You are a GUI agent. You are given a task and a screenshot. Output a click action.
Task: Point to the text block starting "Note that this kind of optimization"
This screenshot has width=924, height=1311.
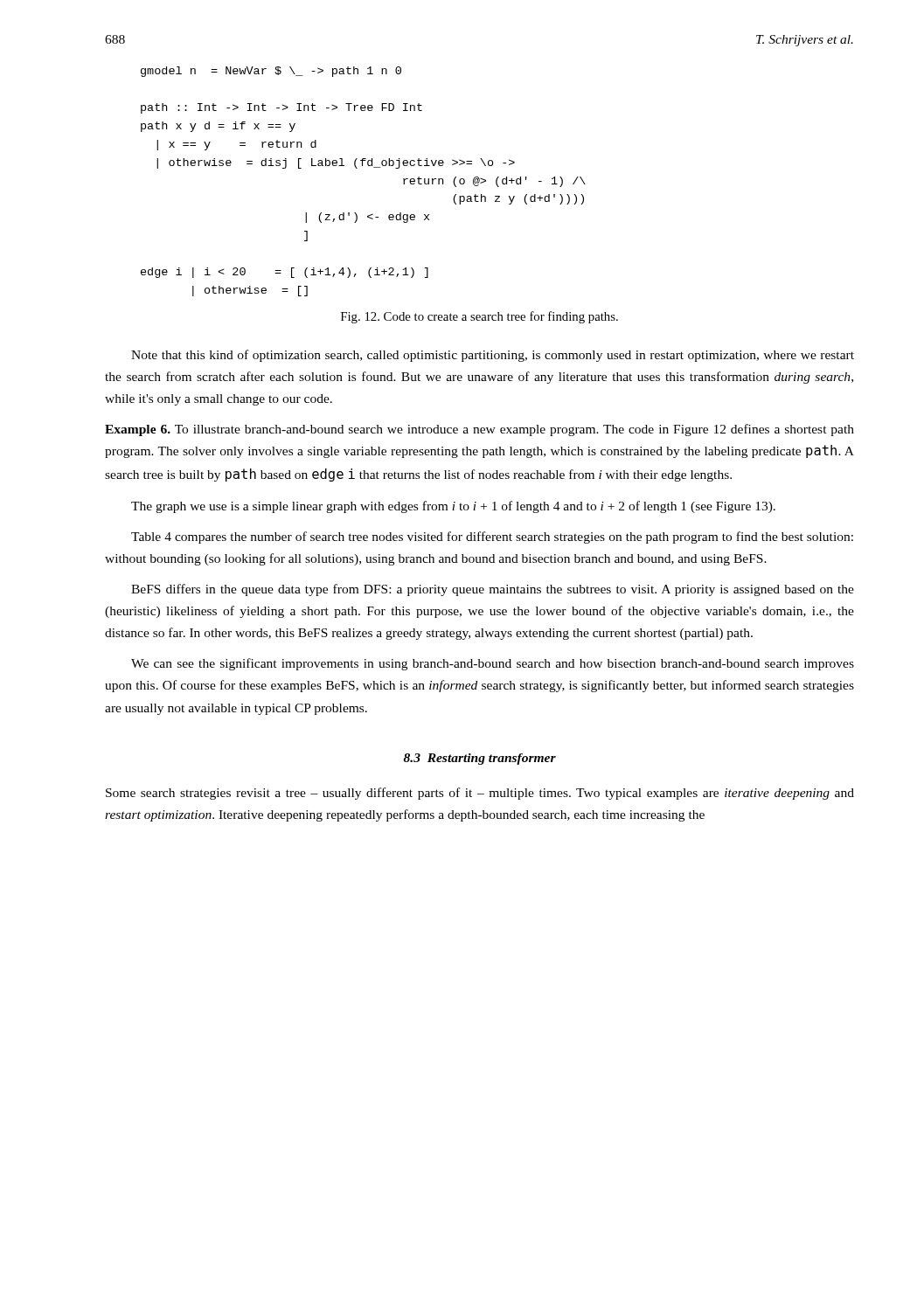tap(479, 376)
